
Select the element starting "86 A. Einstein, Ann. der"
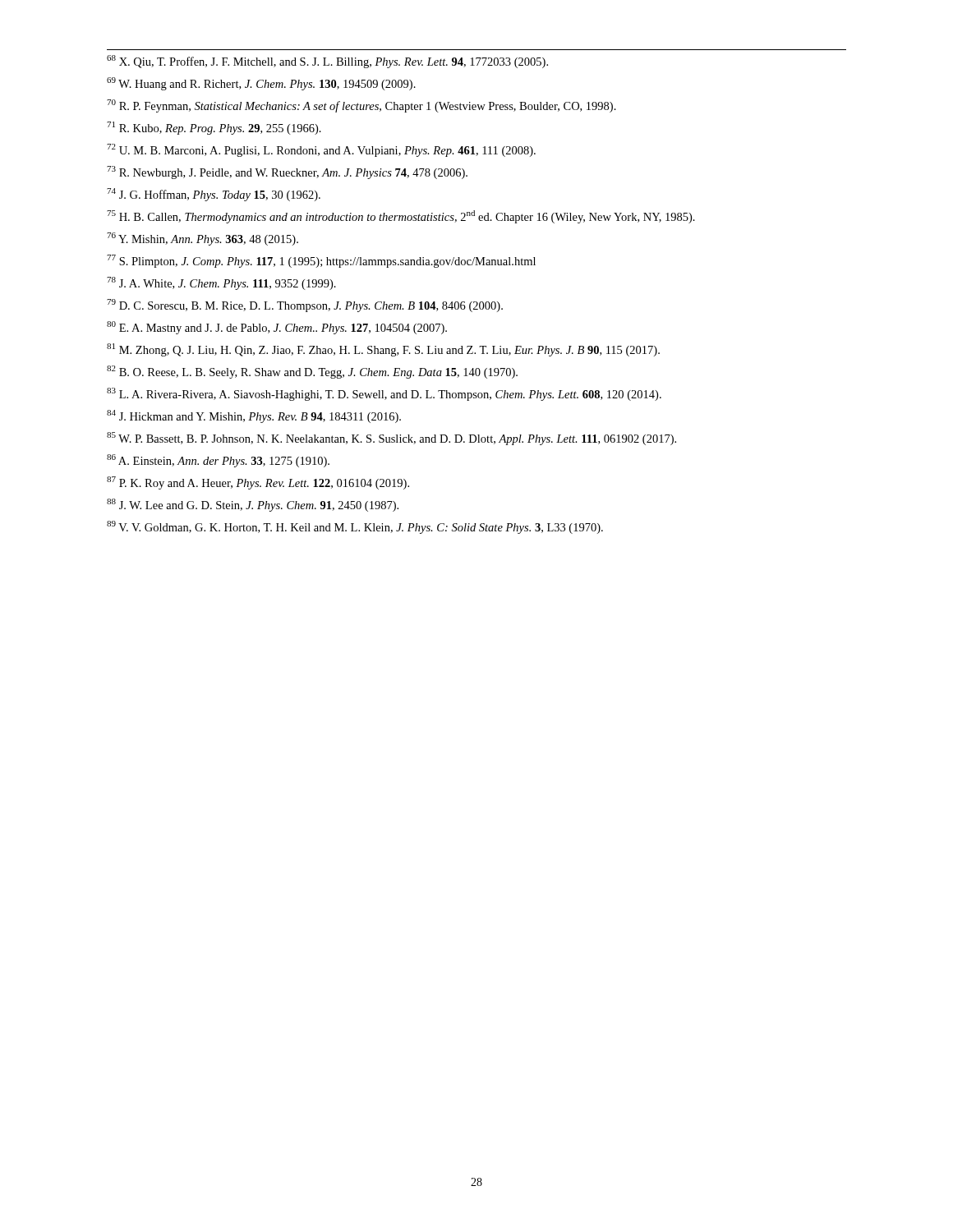219,460
